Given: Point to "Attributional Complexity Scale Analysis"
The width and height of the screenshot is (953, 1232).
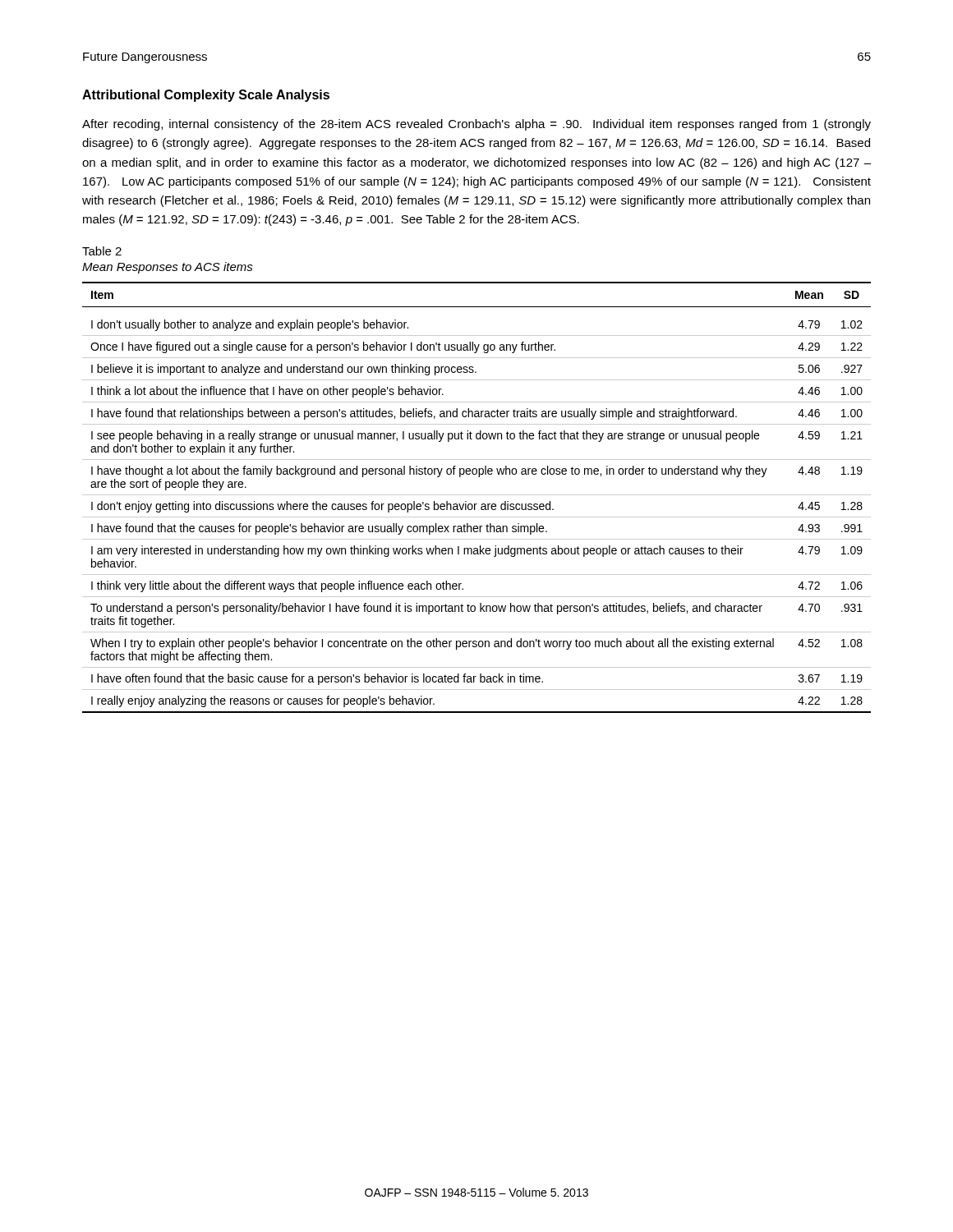Looking at the screenshot, I should tap(206, 95).
